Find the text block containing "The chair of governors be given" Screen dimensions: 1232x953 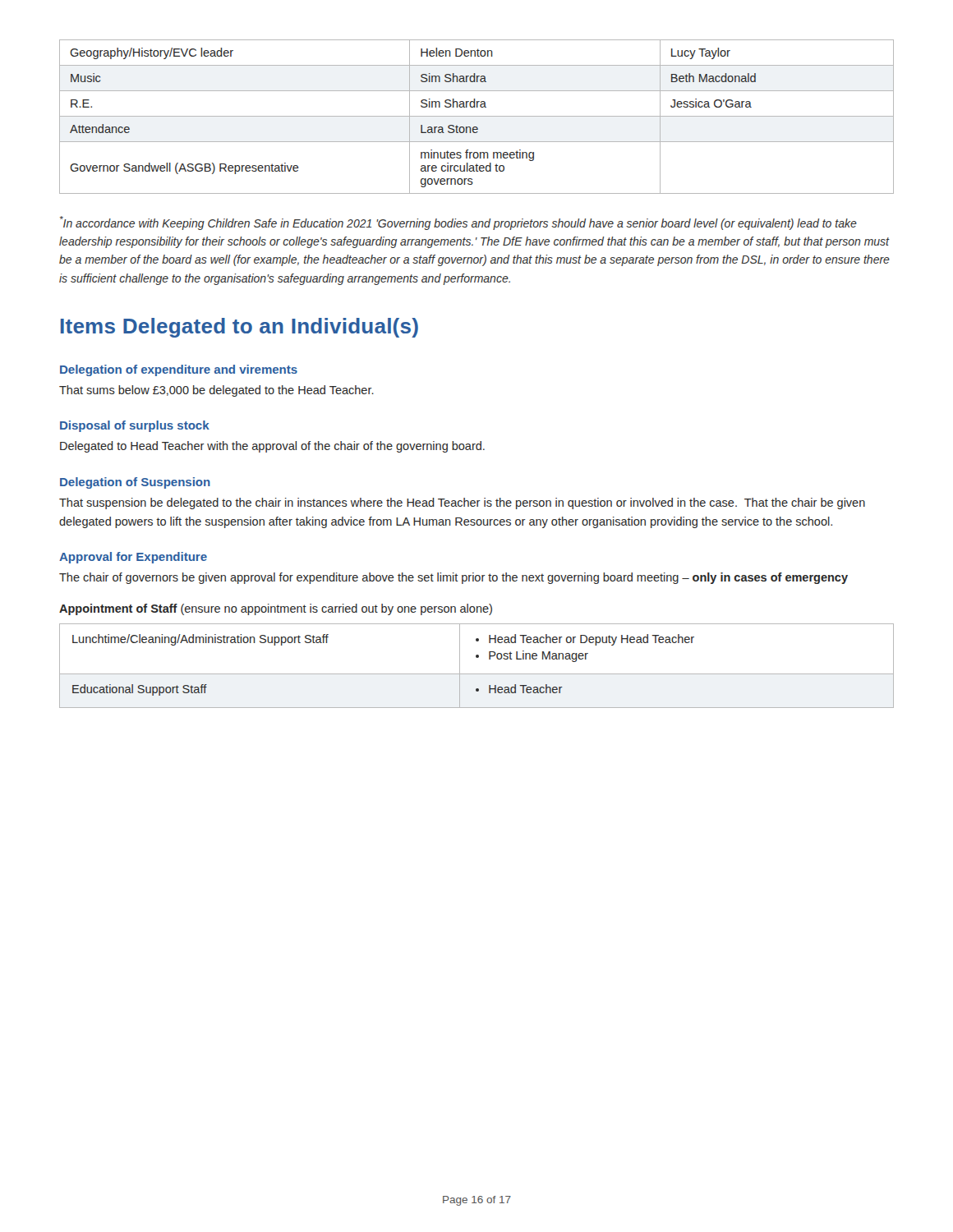coord(453,577)
